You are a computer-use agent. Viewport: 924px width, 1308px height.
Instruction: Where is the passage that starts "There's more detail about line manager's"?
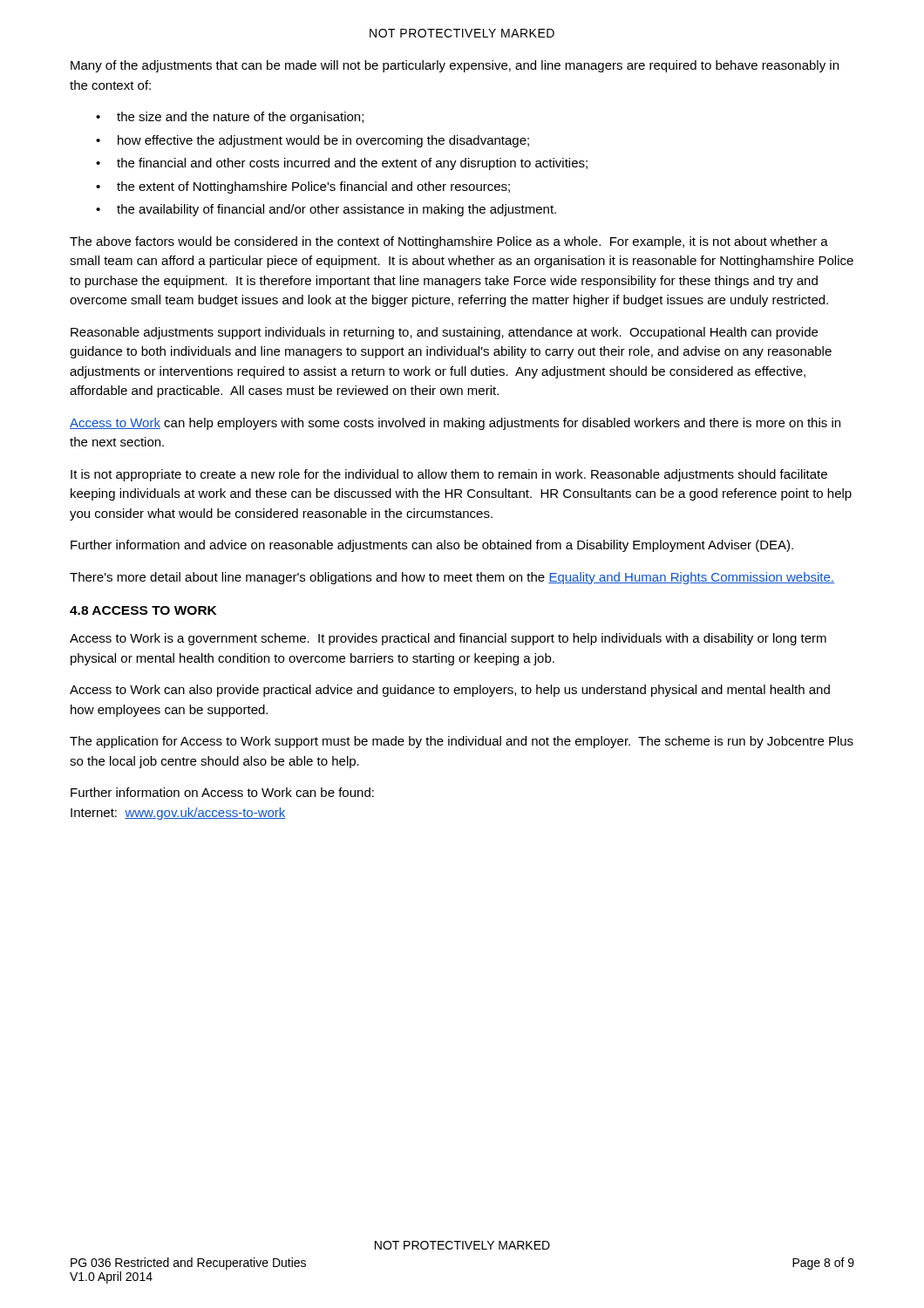click(452, 576)
